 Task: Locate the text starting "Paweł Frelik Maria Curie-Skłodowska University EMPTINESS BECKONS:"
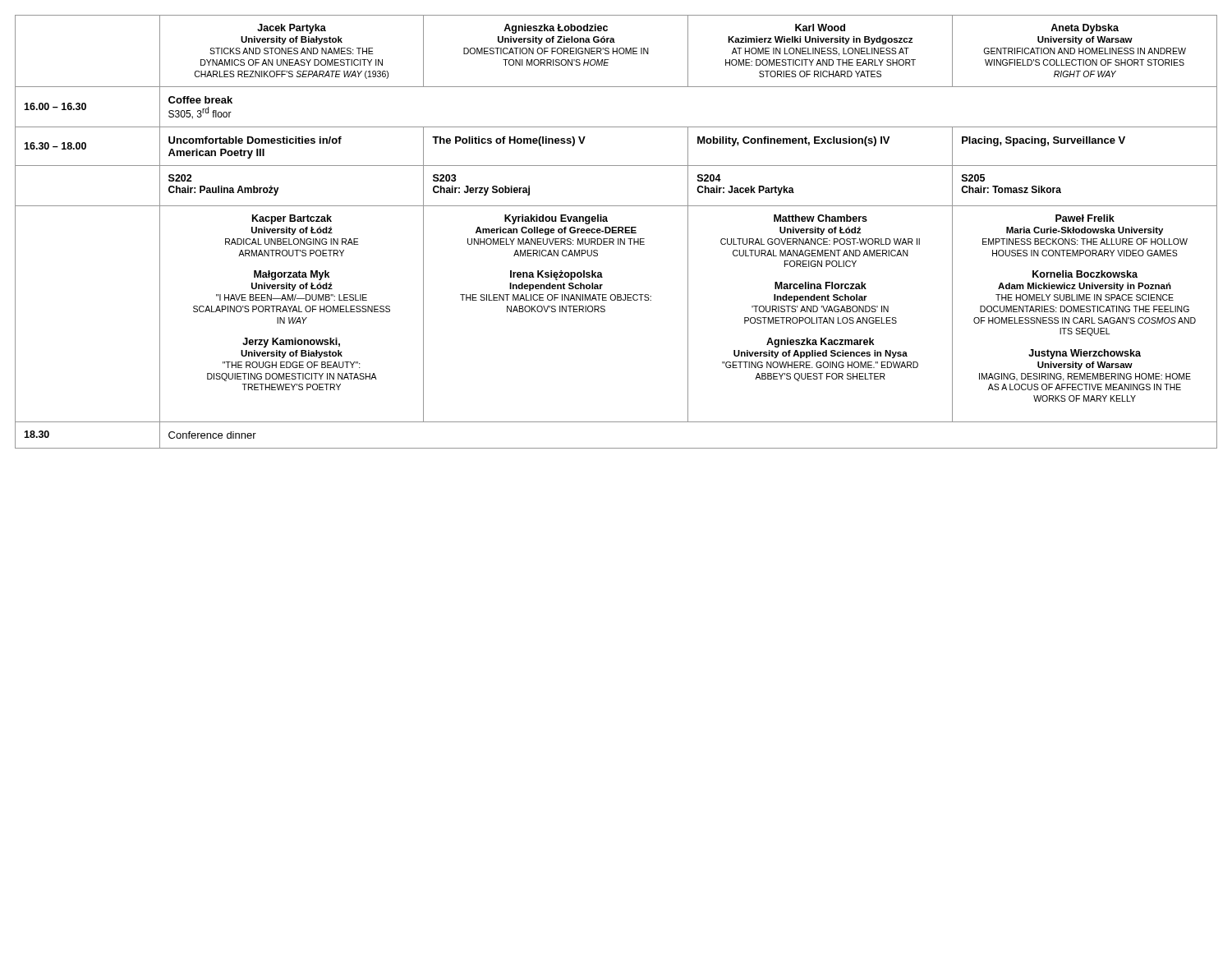tap(1085, 309)
